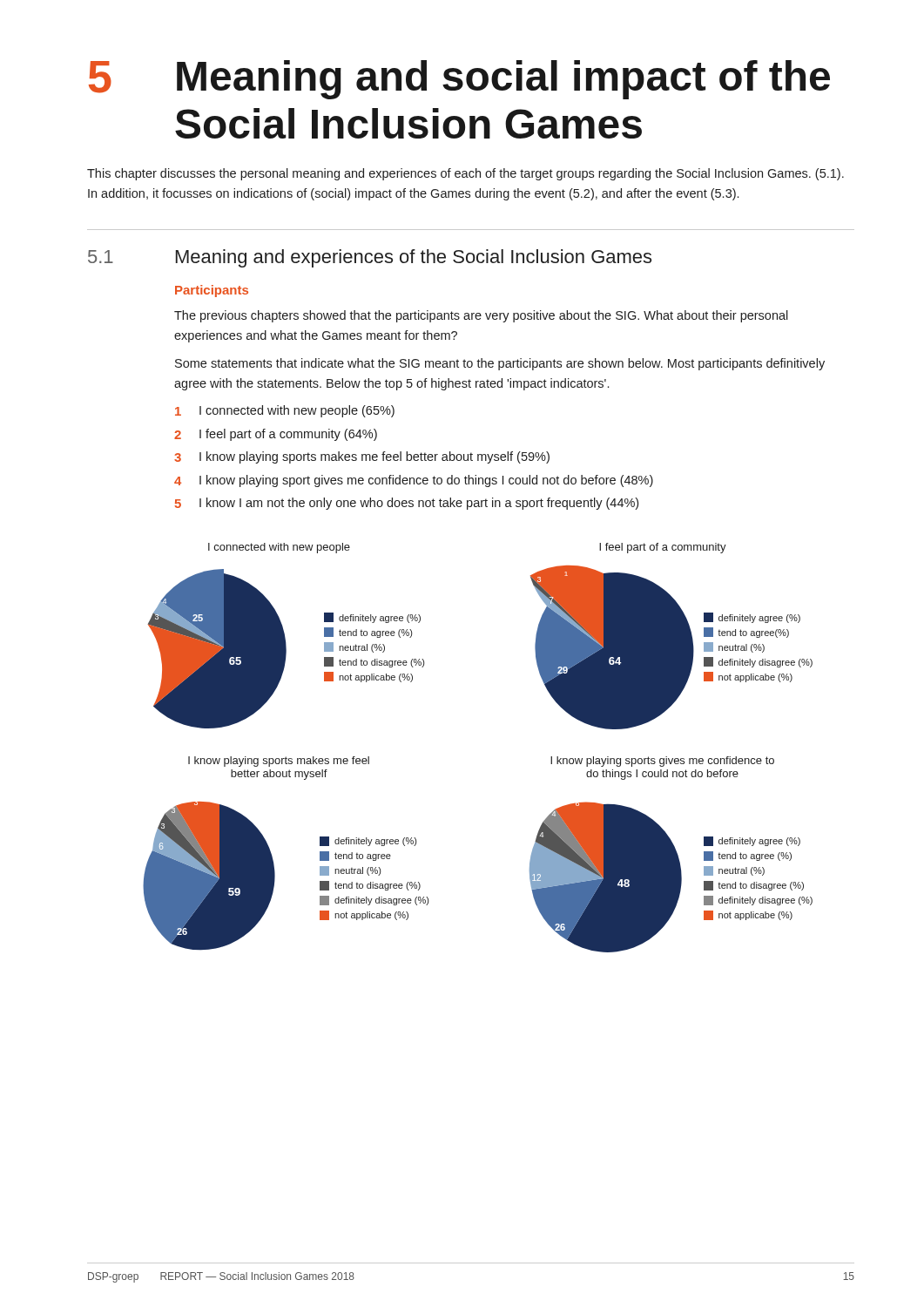Click the passage that begins "3 I know playing"
This screenshot has width=924, height=1307.
pyautogui.click(x=514, y=458)
